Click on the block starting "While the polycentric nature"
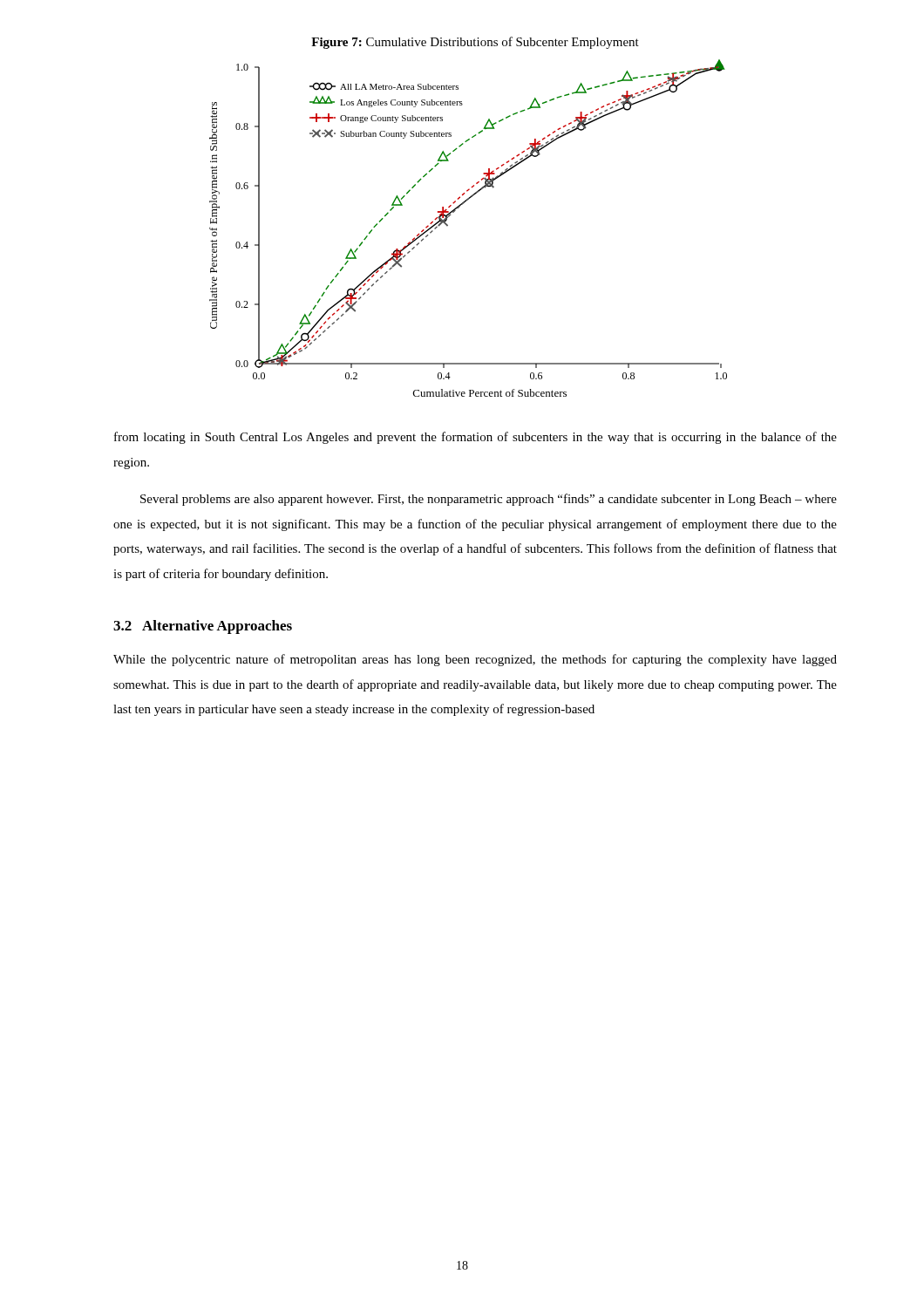 point(475,684)
